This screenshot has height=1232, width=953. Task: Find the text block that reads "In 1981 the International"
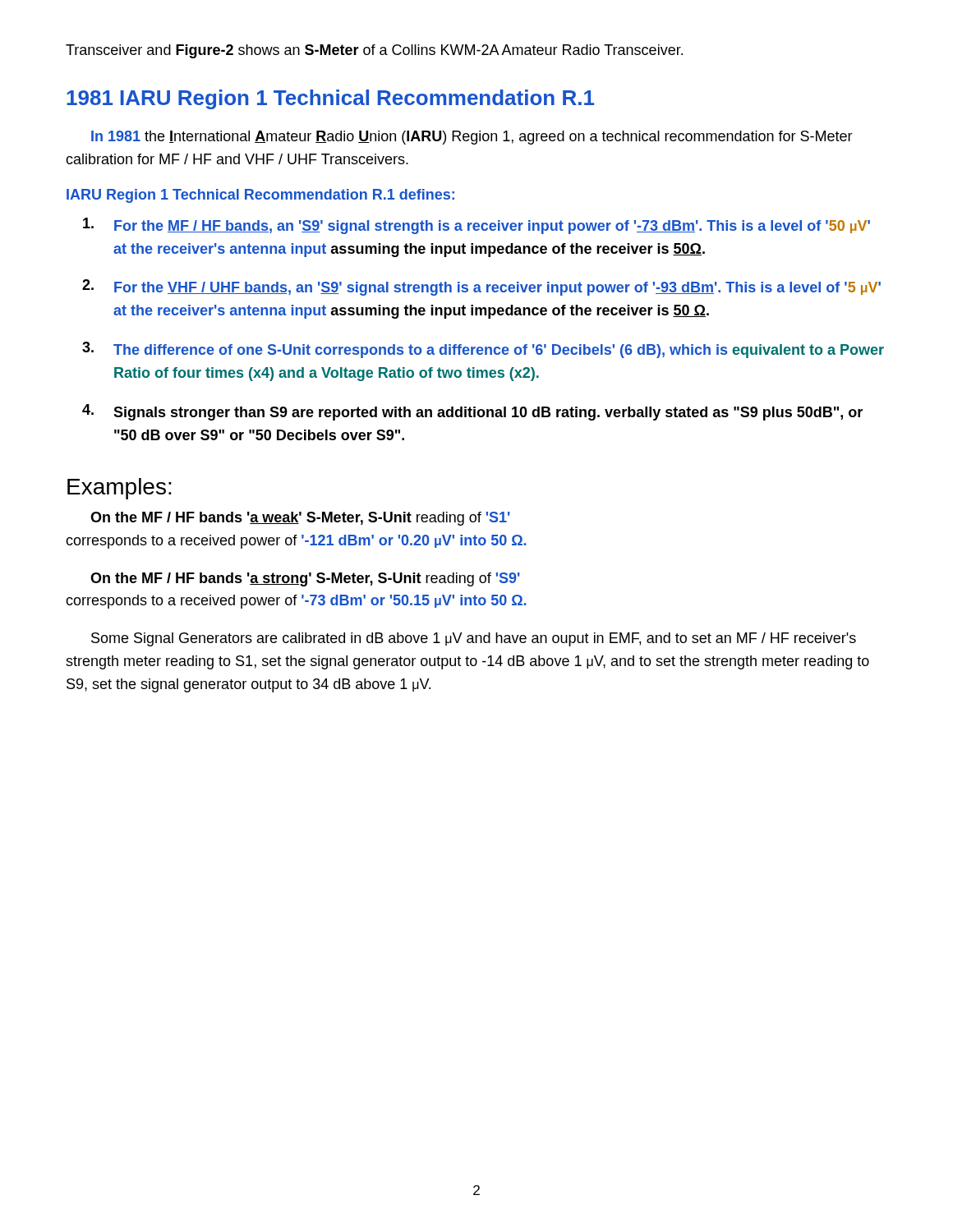[x=459, y=148]
